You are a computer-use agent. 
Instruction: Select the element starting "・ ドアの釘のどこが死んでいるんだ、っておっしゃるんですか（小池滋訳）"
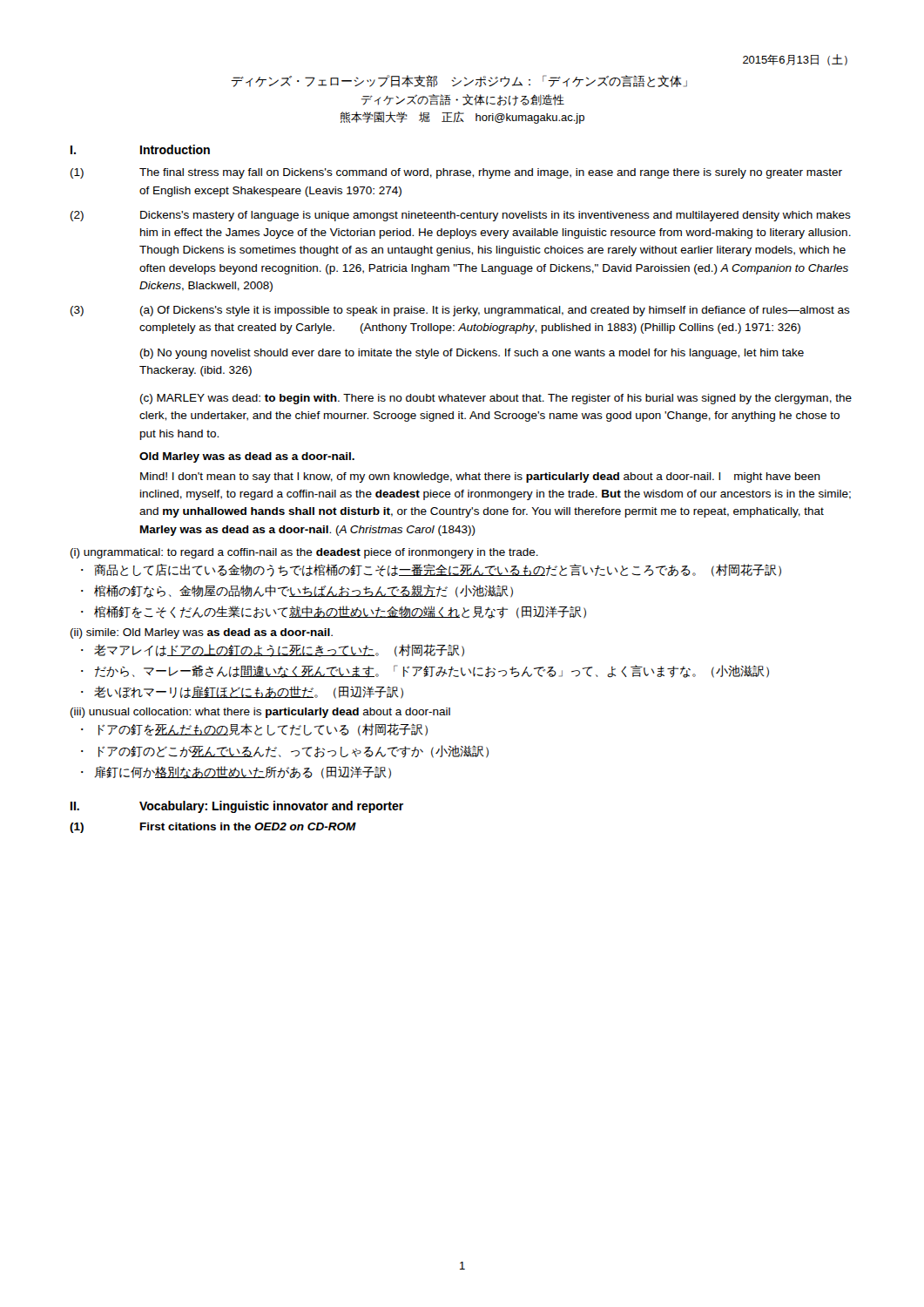click(462, 752)
